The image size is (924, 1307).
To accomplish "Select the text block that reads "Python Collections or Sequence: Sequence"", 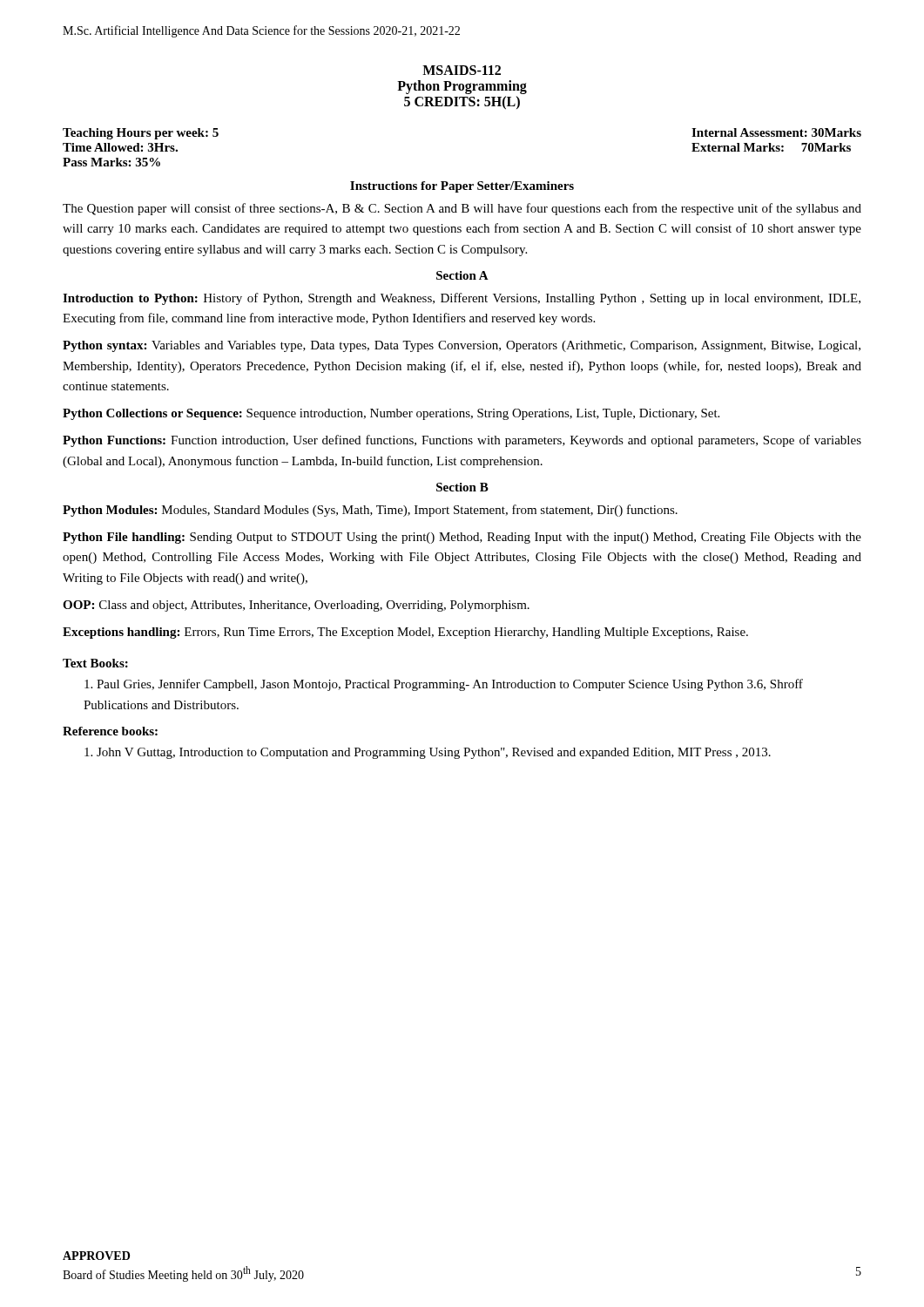I will (x=392, y=413).
